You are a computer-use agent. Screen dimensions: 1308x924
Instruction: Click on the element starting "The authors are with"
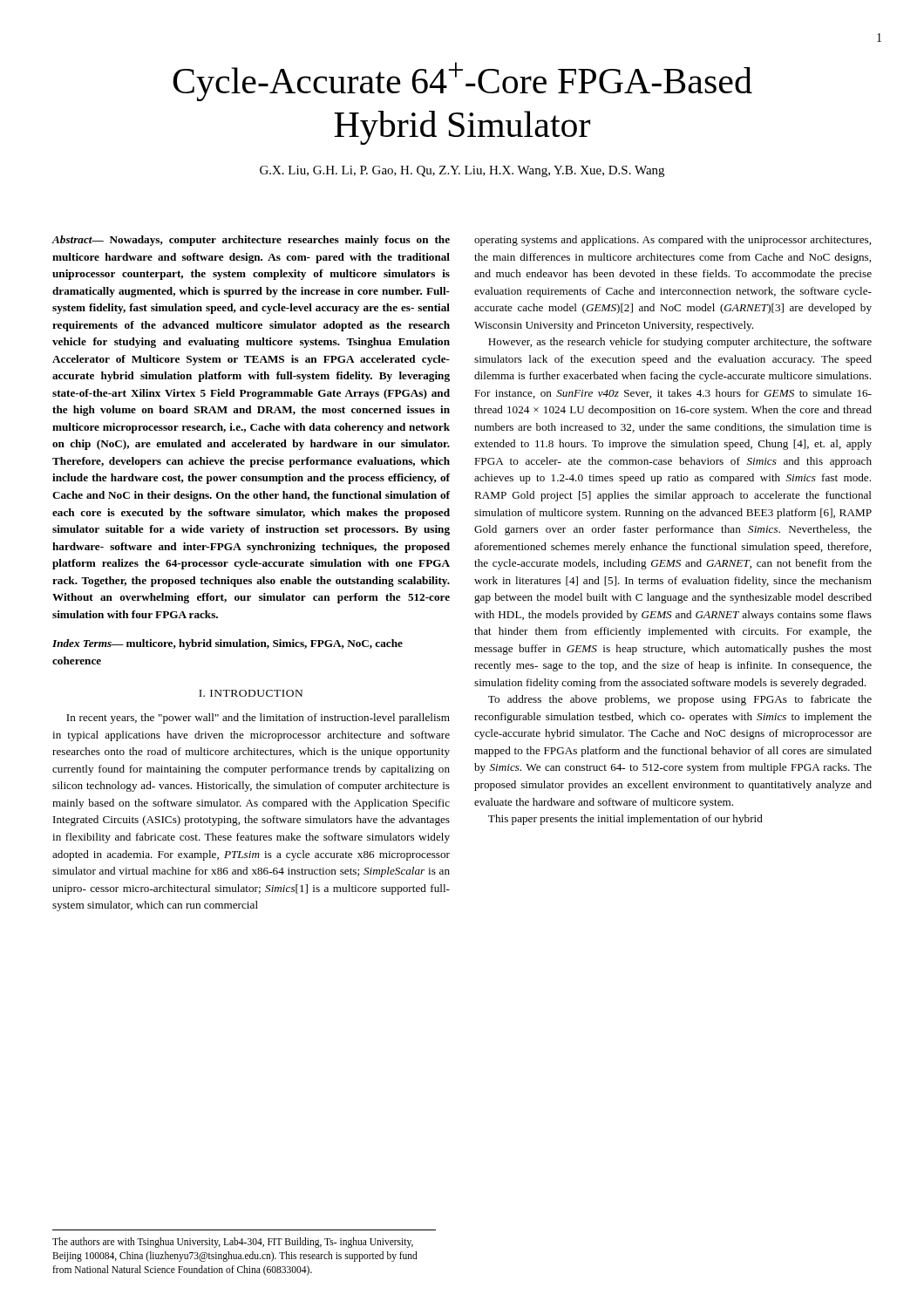click(235, 1255)
